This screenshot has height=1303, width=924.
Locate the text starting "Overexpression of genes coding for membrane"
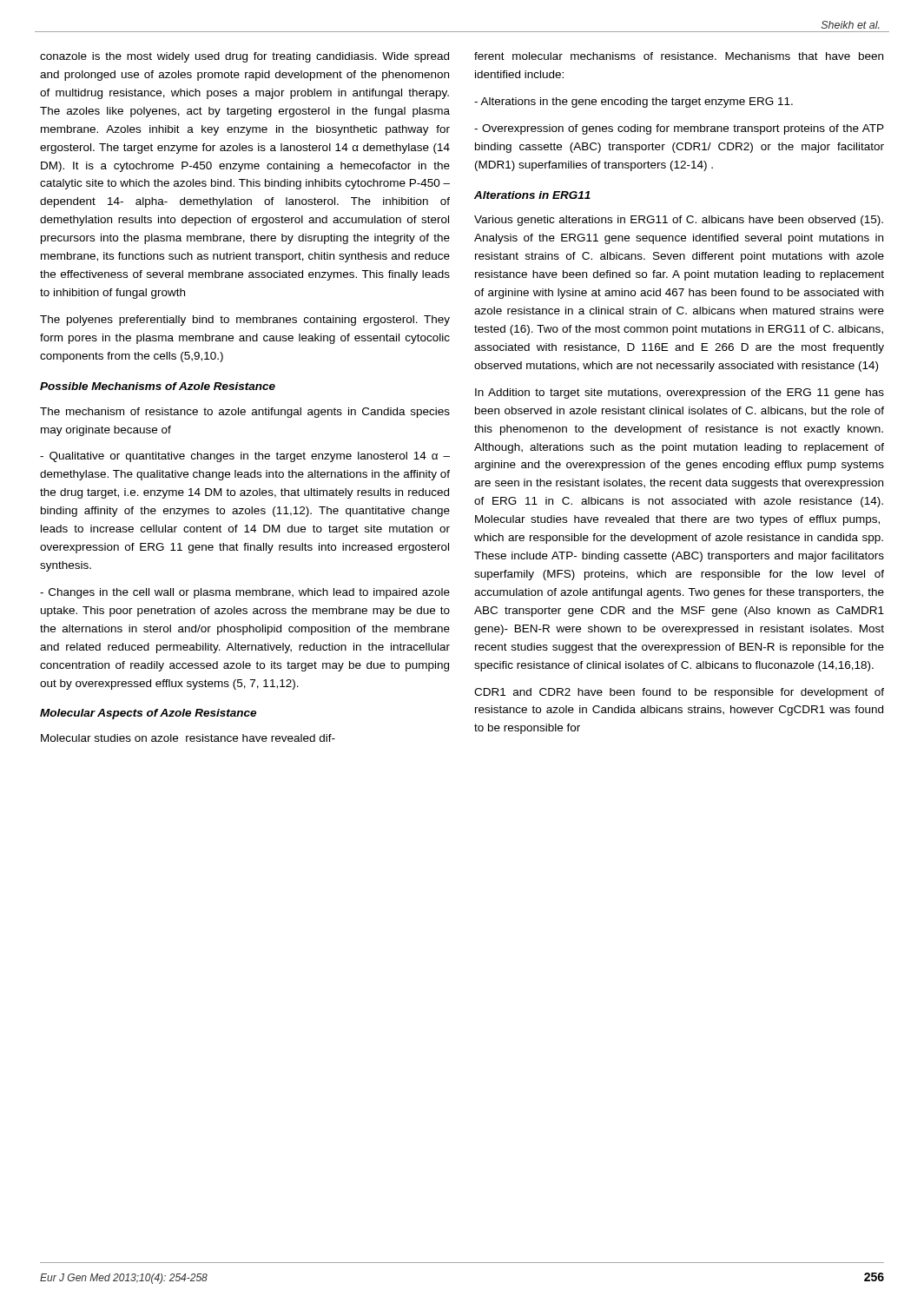(x=679, y=147)
